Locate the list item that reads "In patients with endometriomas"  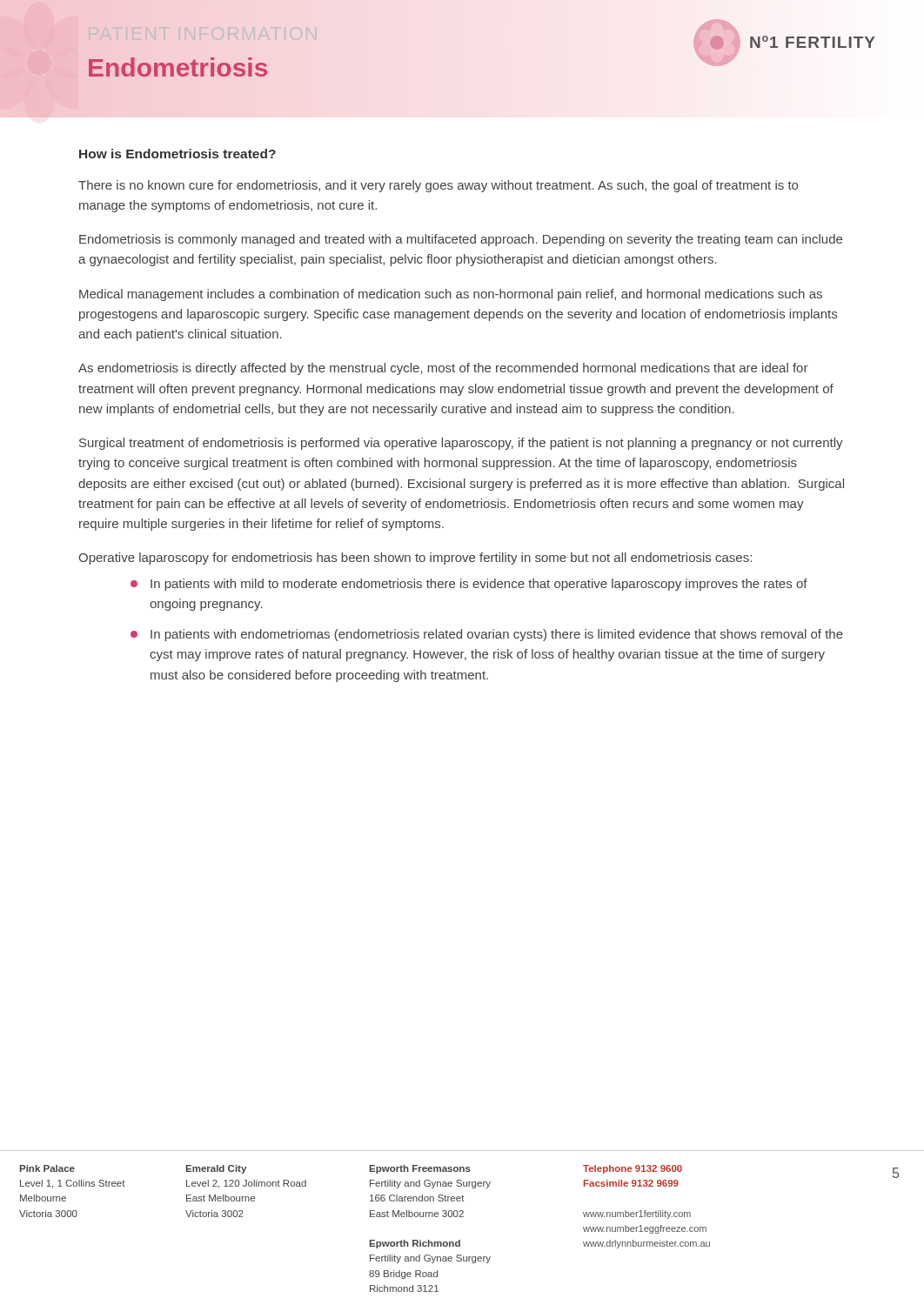click(x=496, y=654)
